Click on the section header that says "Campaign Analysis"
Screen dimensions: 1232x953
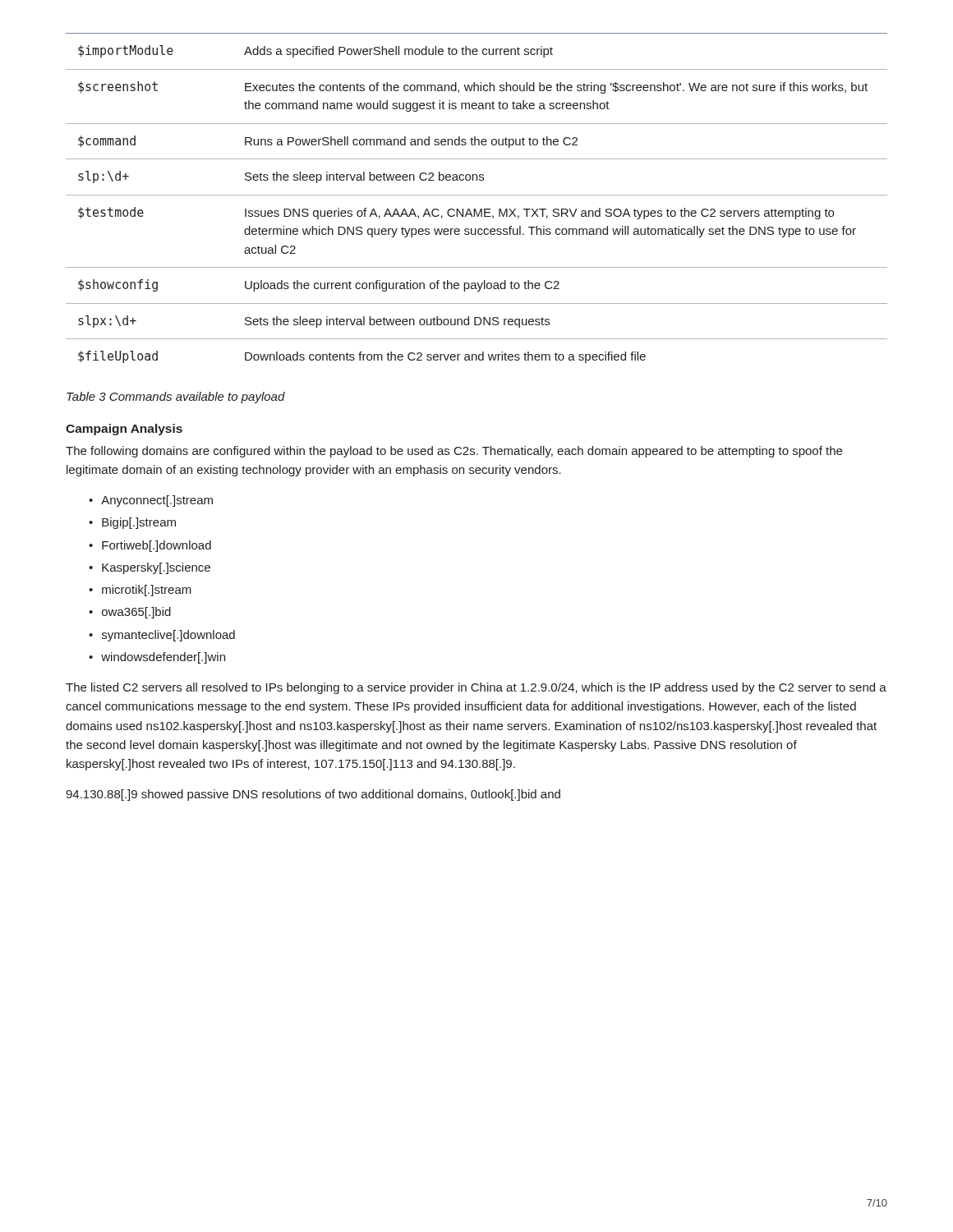click(124, 428)
